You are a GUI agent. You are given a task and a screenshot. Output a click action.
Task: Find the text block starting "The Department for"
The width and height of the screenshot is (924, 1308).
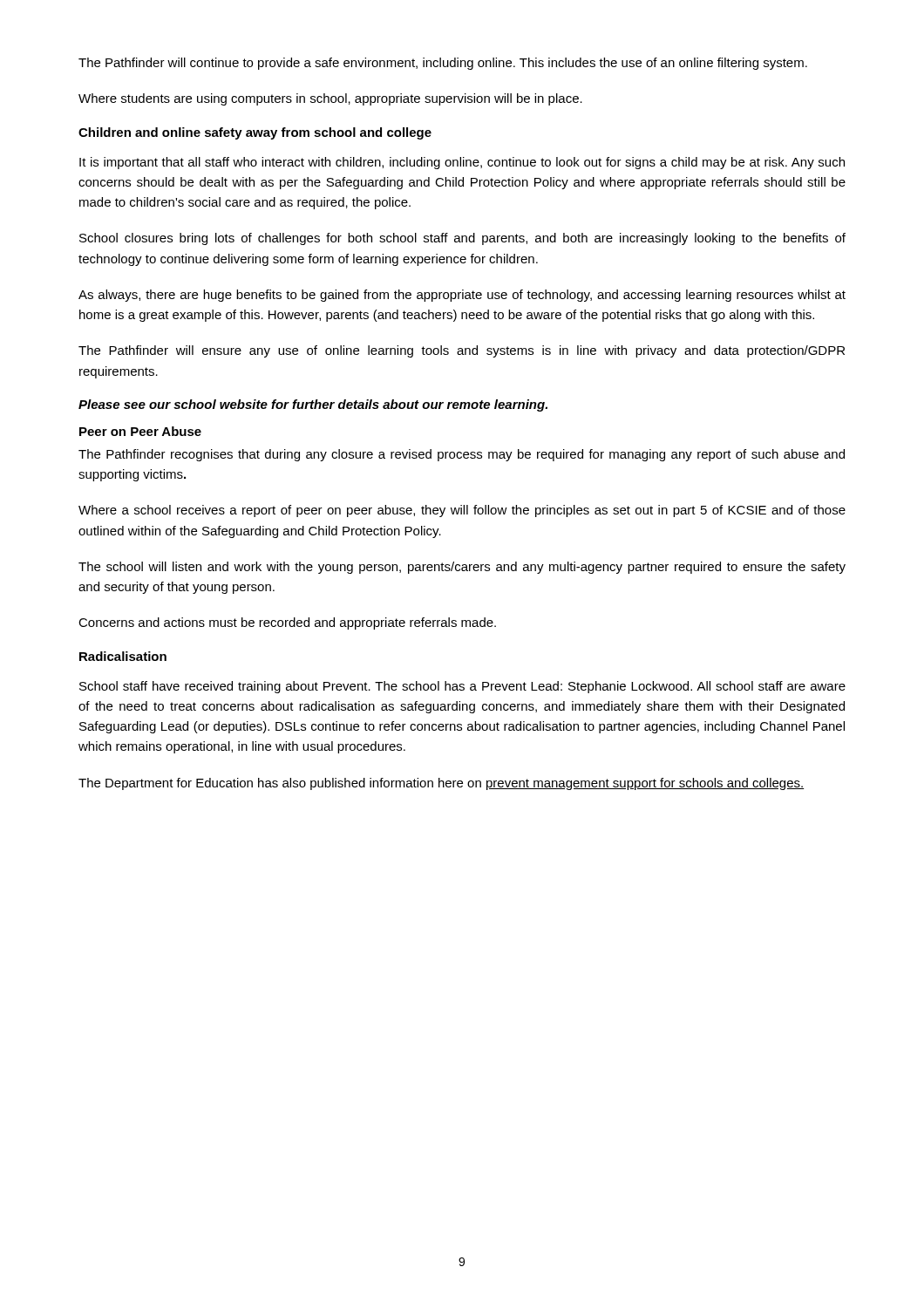pos(441,782)
